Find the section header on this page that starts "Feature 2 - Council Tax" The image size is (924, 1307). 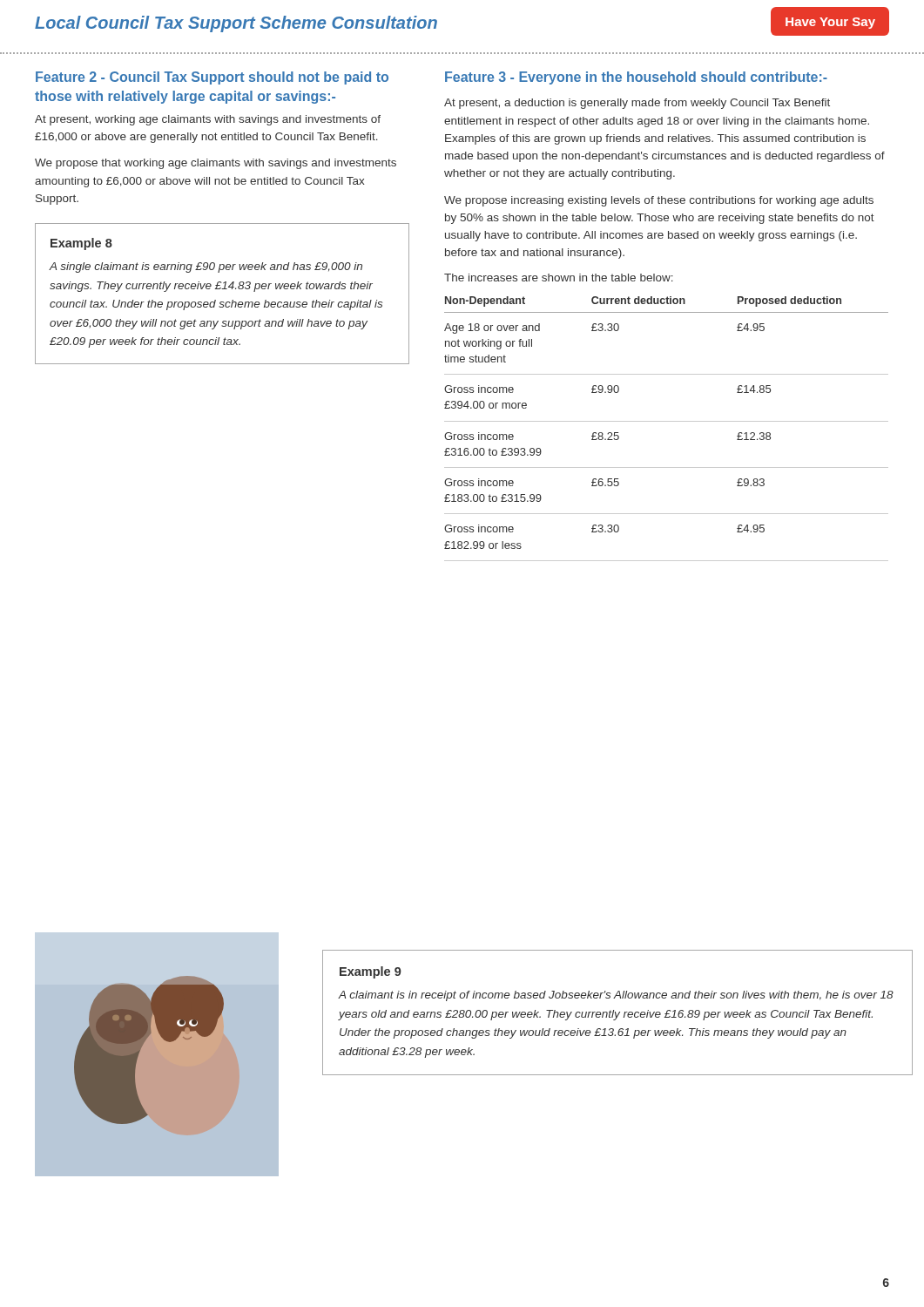click(222, 88)
